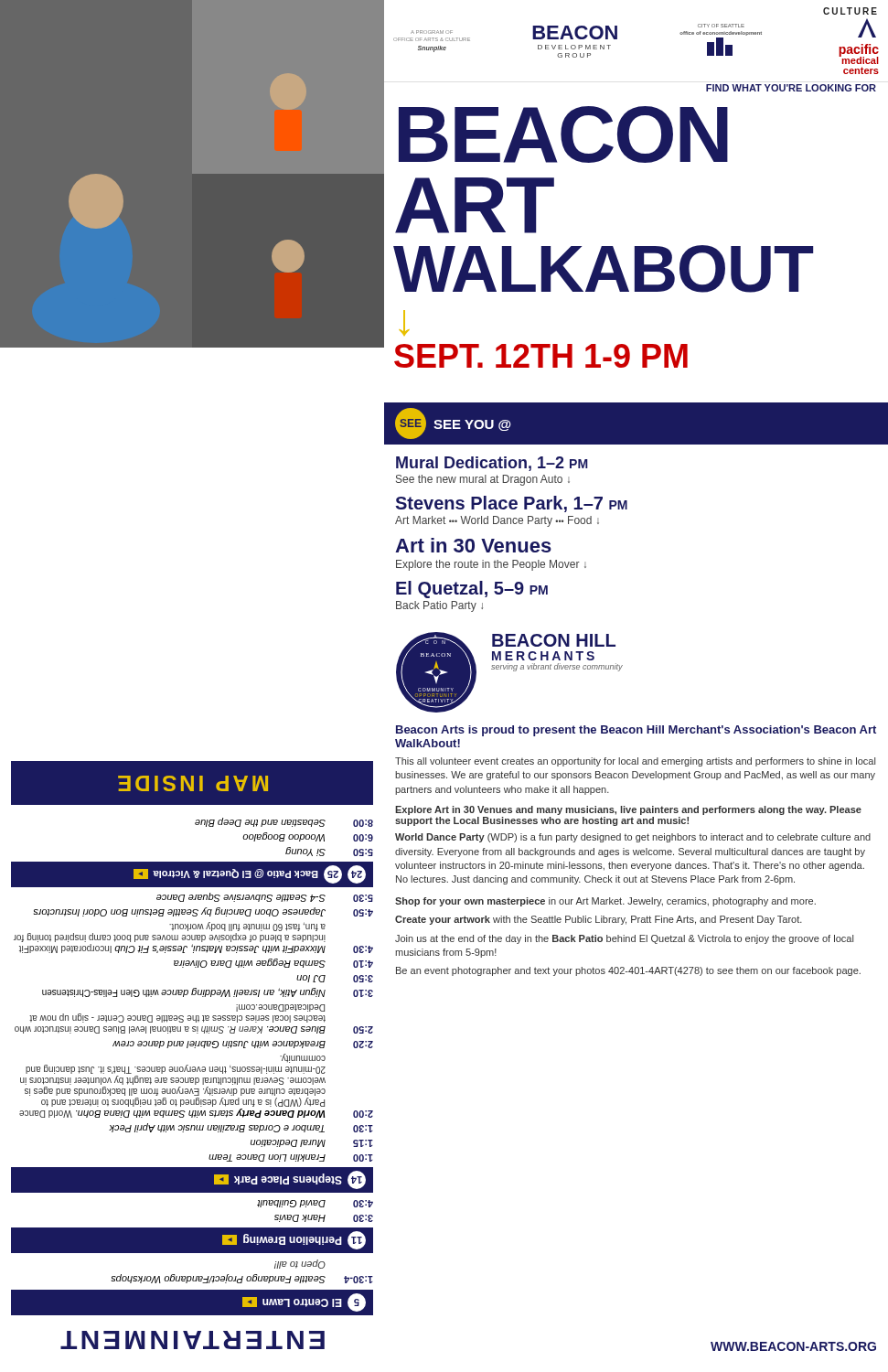This screenshot has height=1372, width=888.
Task: Point to the passage starting "2:20Breakdance with Justin Gabriel and"
Action: pos(243,1045)
